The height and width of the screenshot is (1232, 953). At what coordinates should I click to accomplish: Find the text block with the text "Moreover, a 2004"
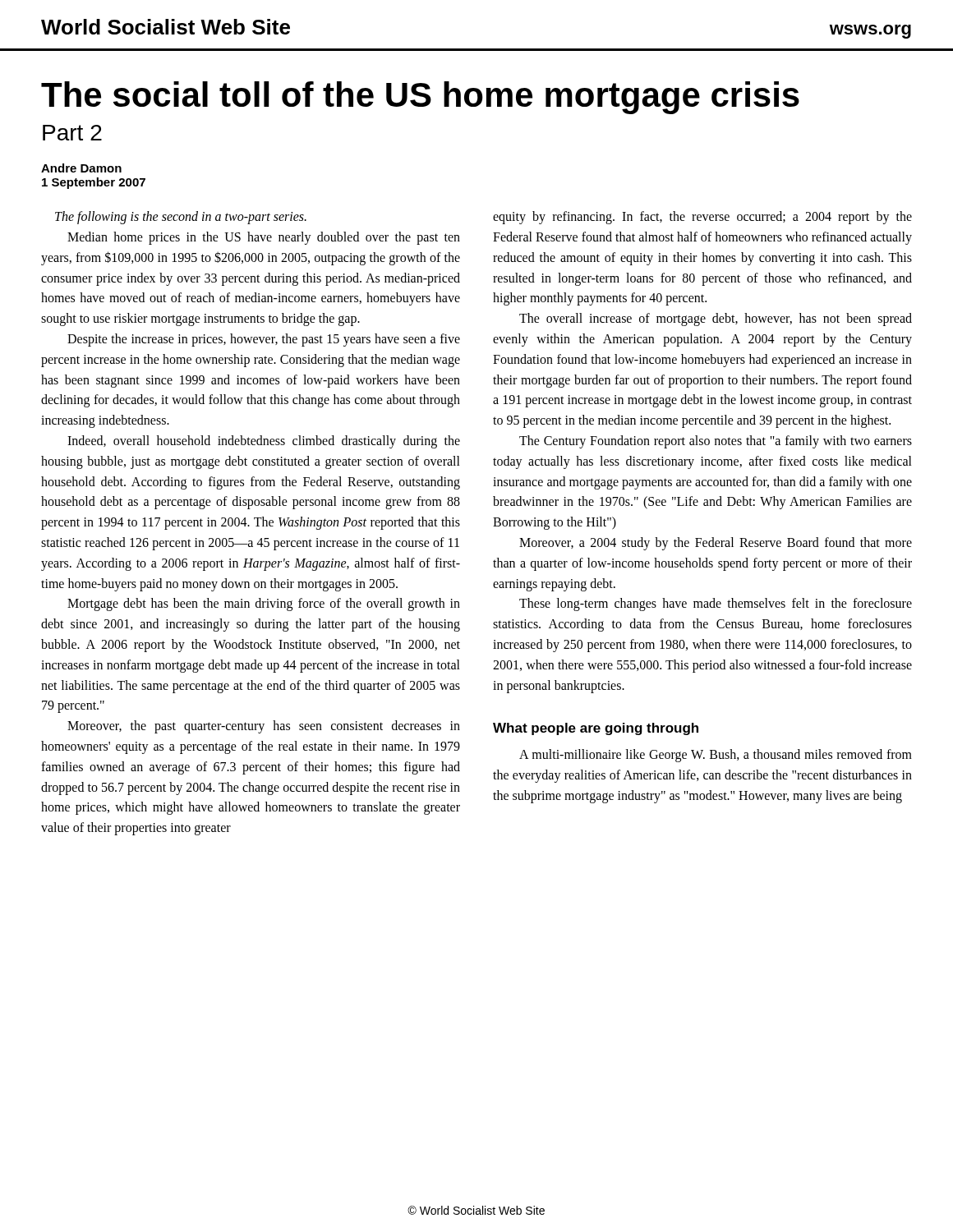(702, 564)
